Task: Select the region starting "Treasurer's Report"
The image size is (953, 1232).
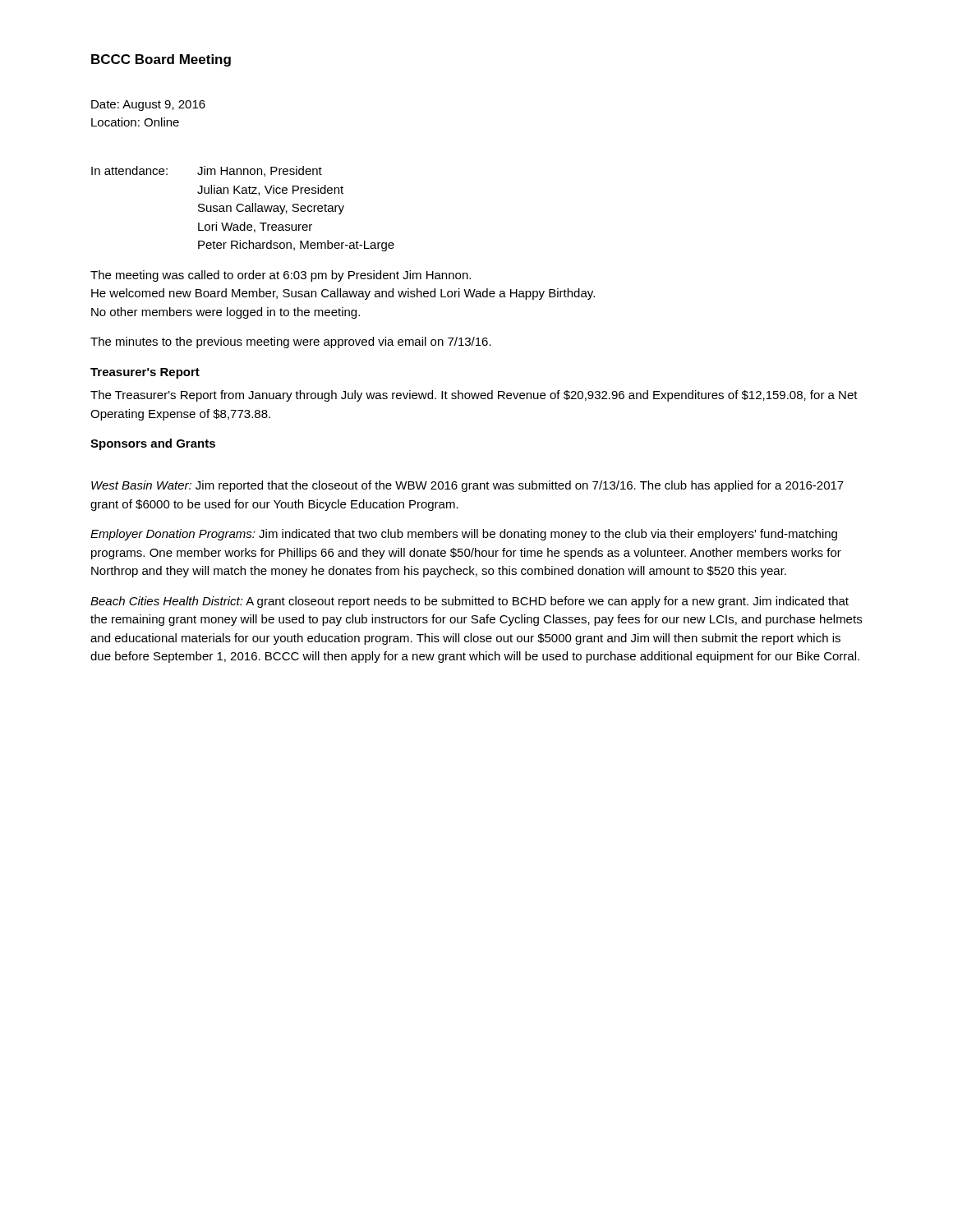Action: [x=145, y=371]
